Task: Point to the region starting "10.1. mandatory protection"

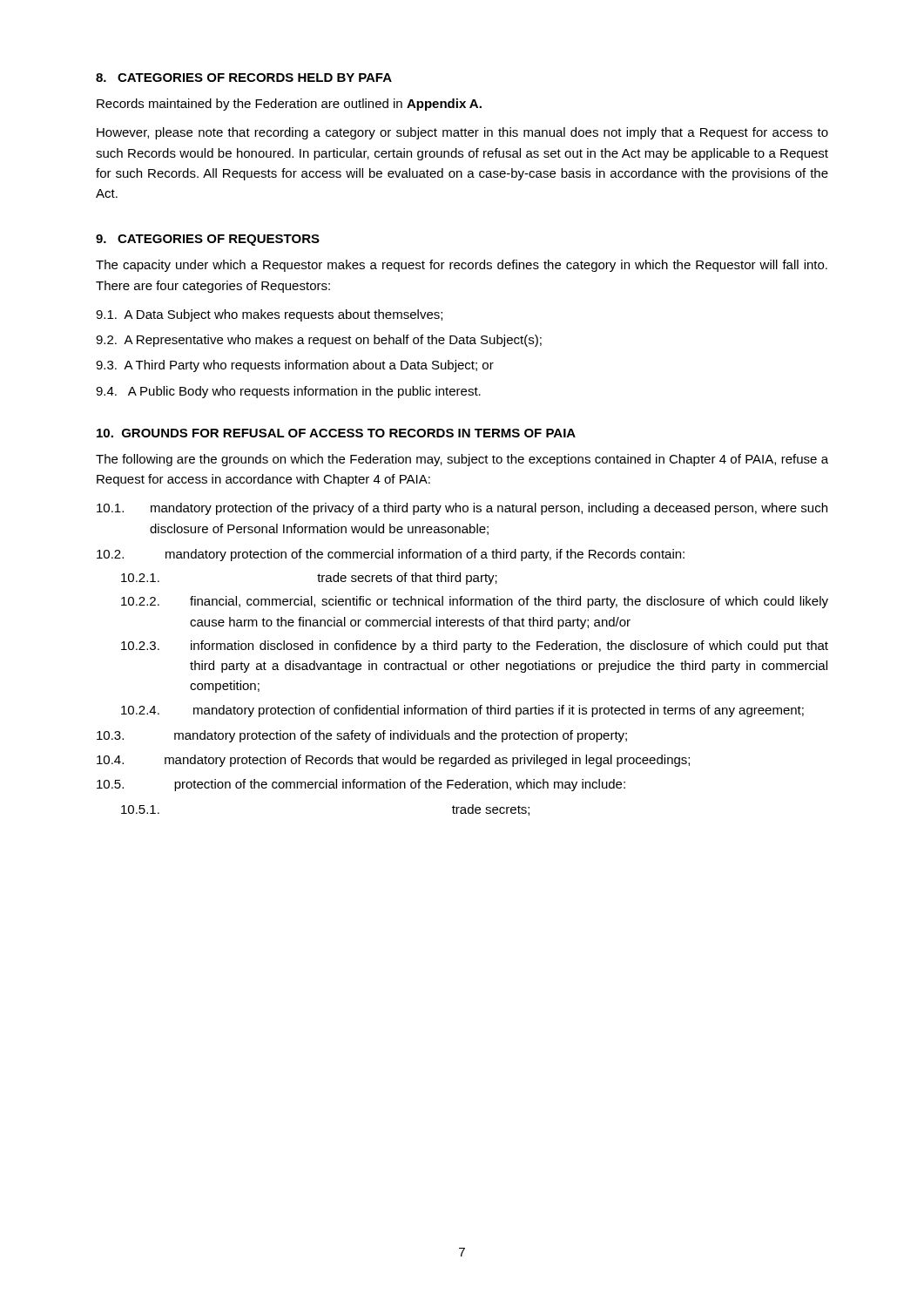Action: pyautogui.click(x=462, y=518)
